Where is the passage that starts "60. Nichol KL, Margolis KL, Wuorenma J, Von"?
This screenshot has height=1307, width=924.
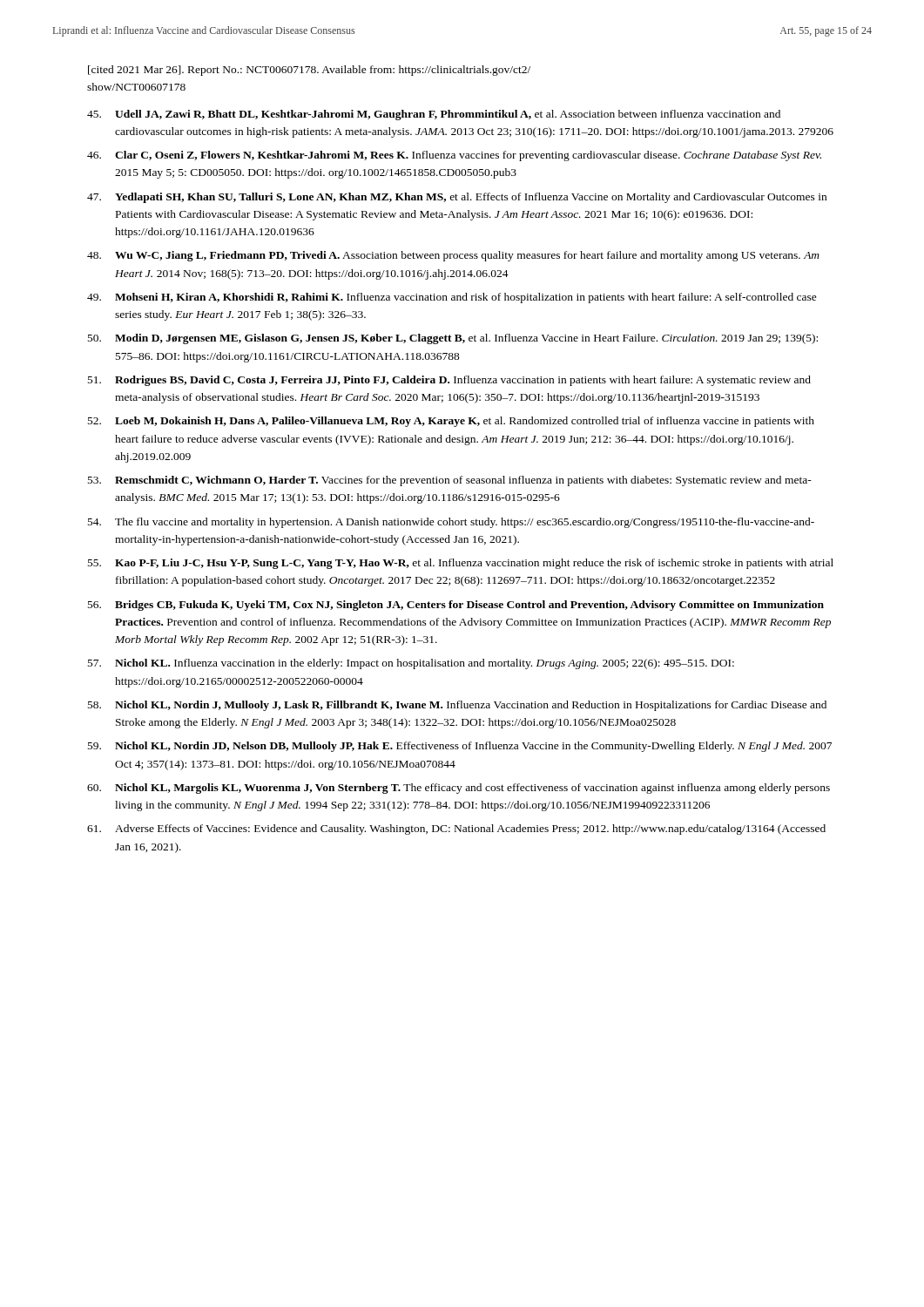pyautogui.click(x=462, y=796)
